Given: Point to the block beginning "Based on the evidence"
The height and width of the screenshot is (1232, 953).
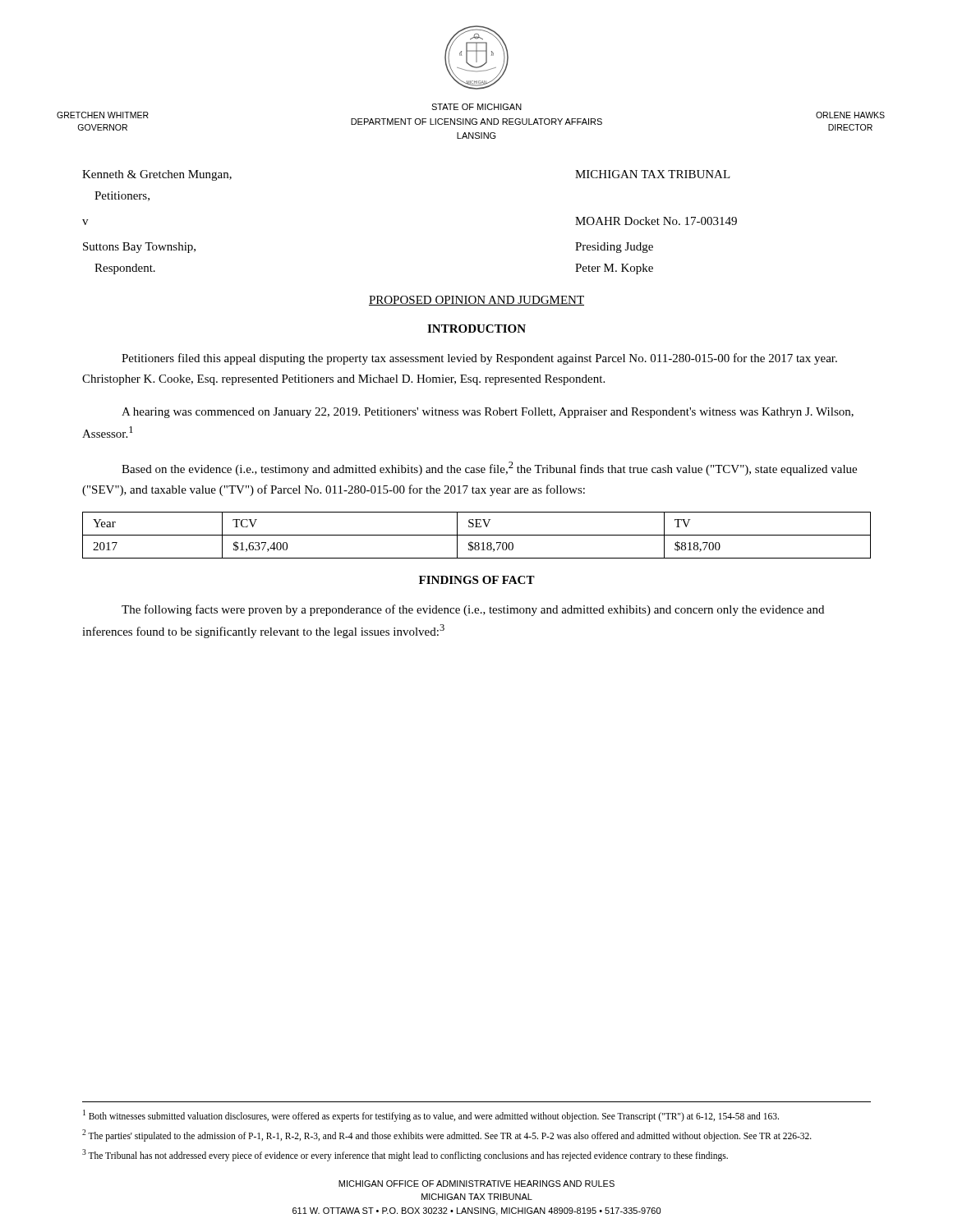Looking at the screenshot, I should tap(476, 478).
